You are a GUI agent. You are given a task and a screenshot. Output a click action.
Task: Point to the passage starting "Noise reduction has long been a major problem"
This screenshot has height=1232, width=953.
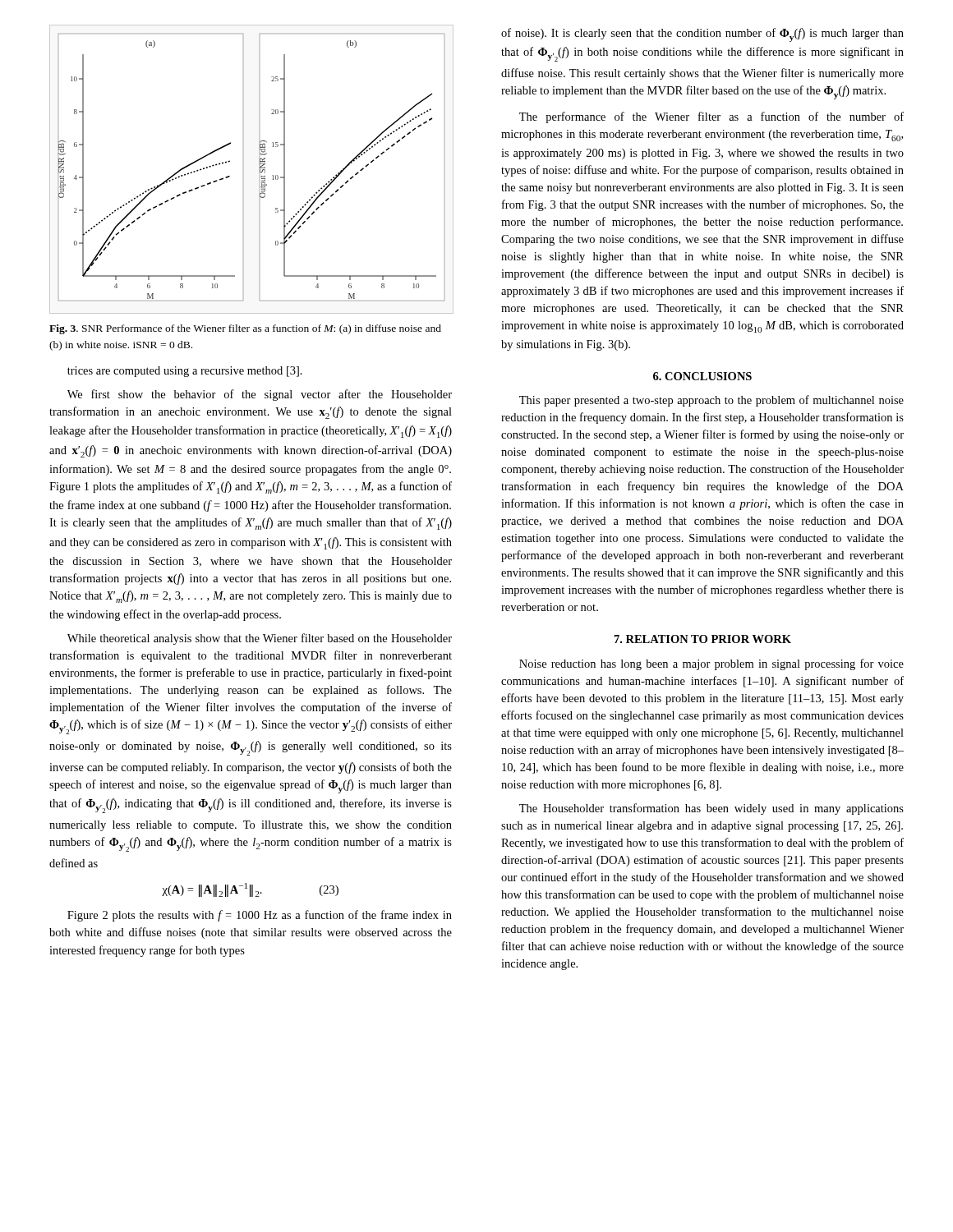702,814
